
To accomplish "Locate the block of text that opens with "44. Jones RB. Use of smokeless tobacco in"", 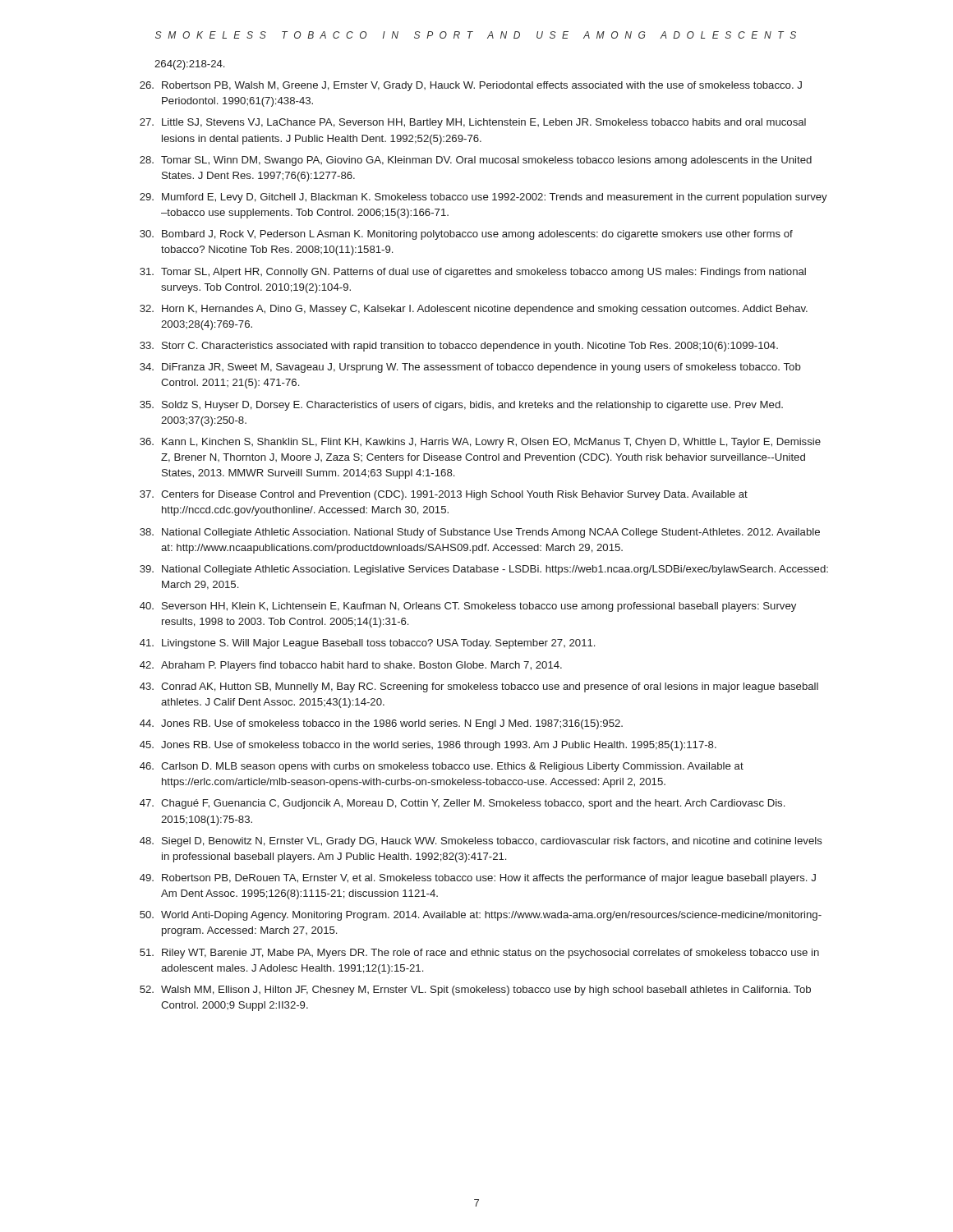I will [x=476, y=723].
